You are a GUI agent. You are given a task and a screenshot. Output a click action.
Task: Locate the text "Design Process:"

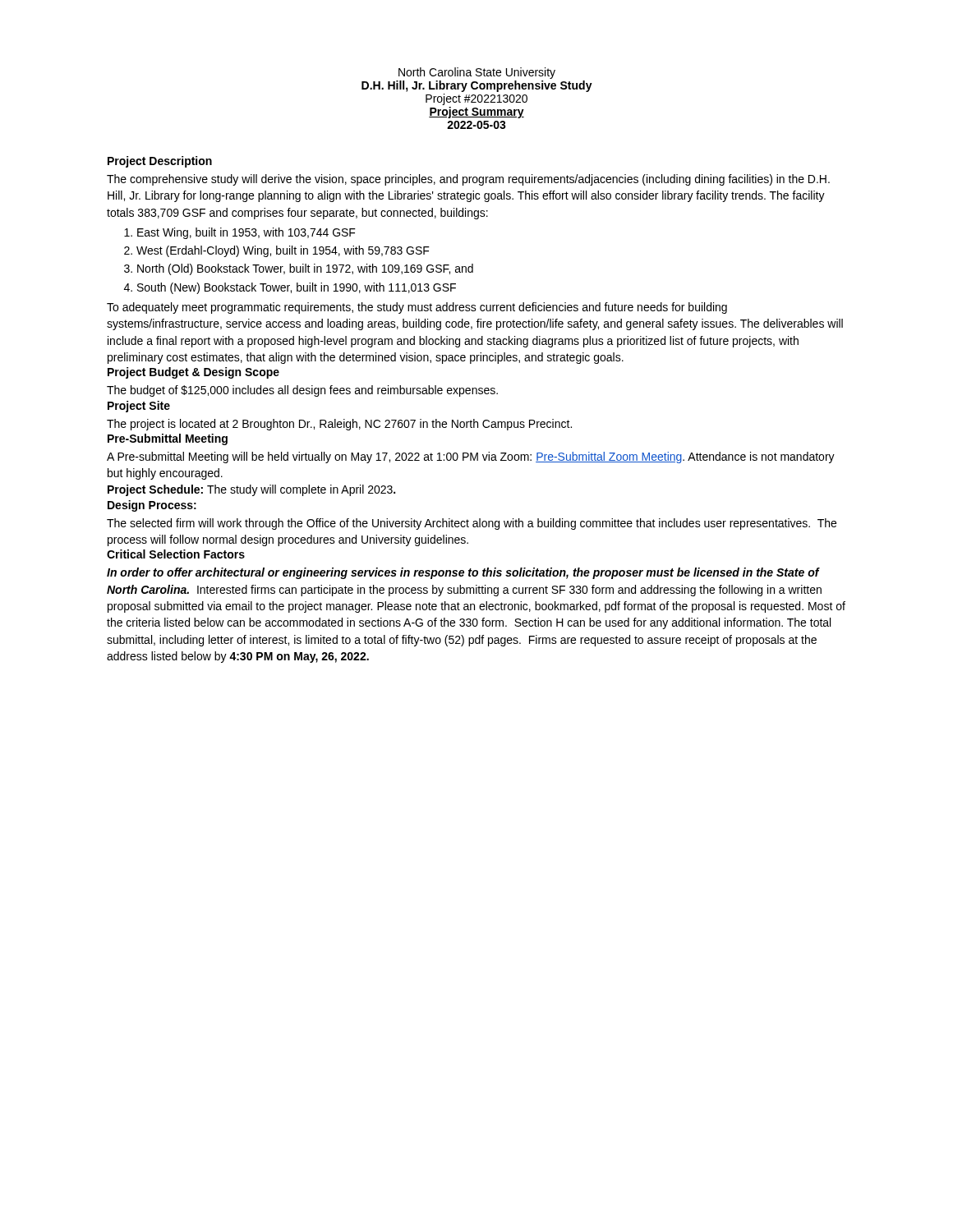click(x=152, y=505)
